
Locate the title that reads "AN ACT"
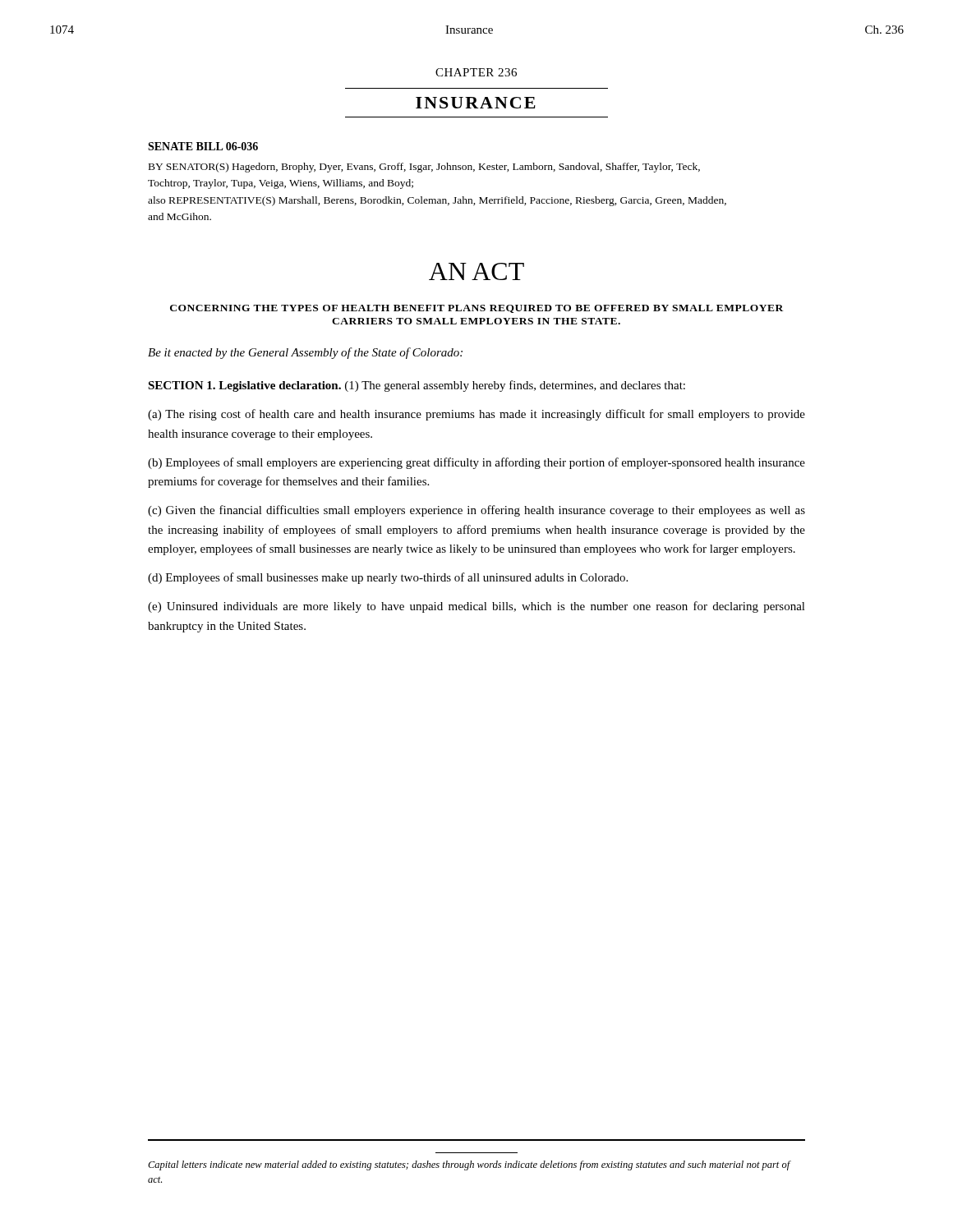tap(476, 271)
